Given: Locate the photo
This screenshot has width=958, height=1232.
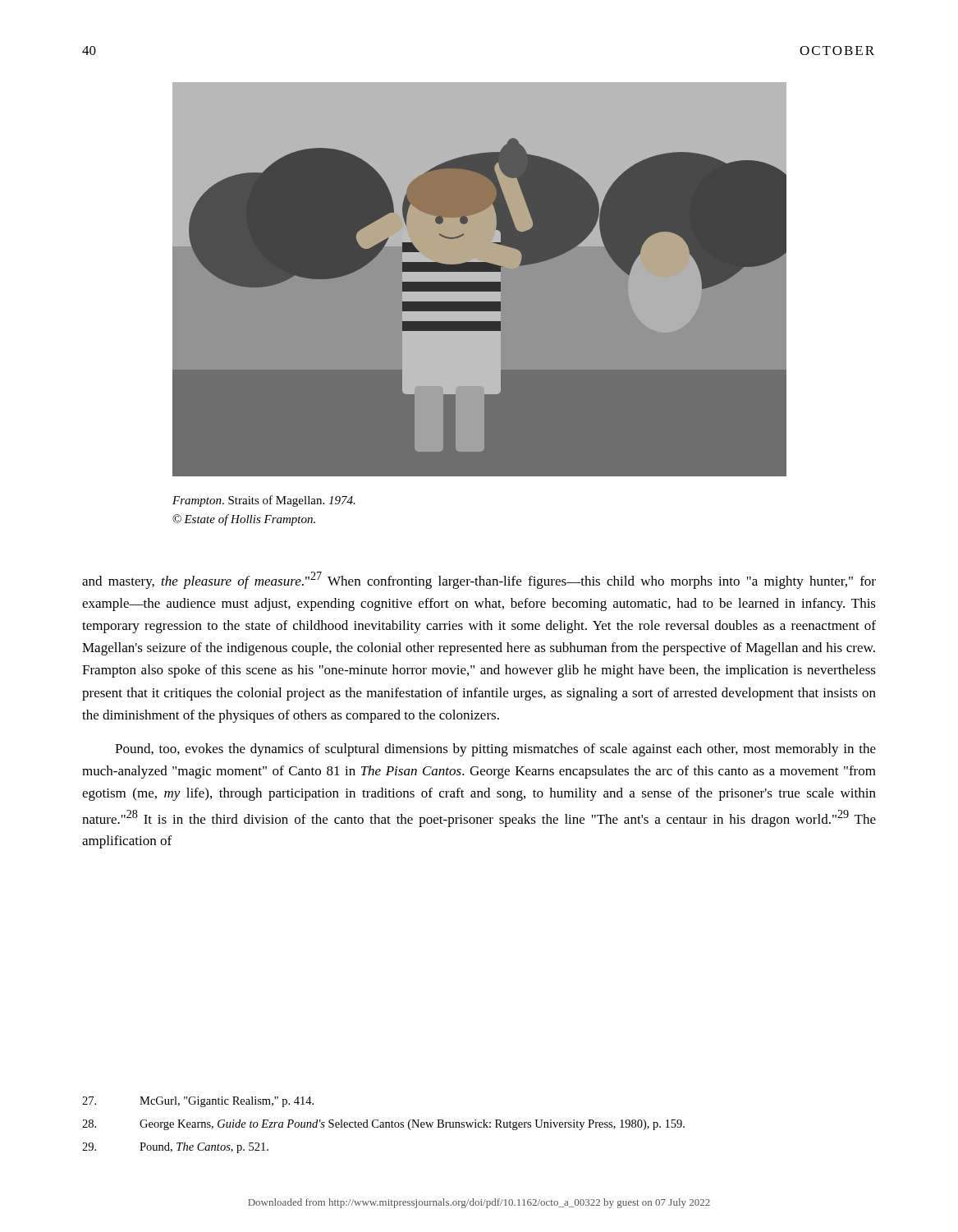Looking at the screenshot, I should (479, 279).
